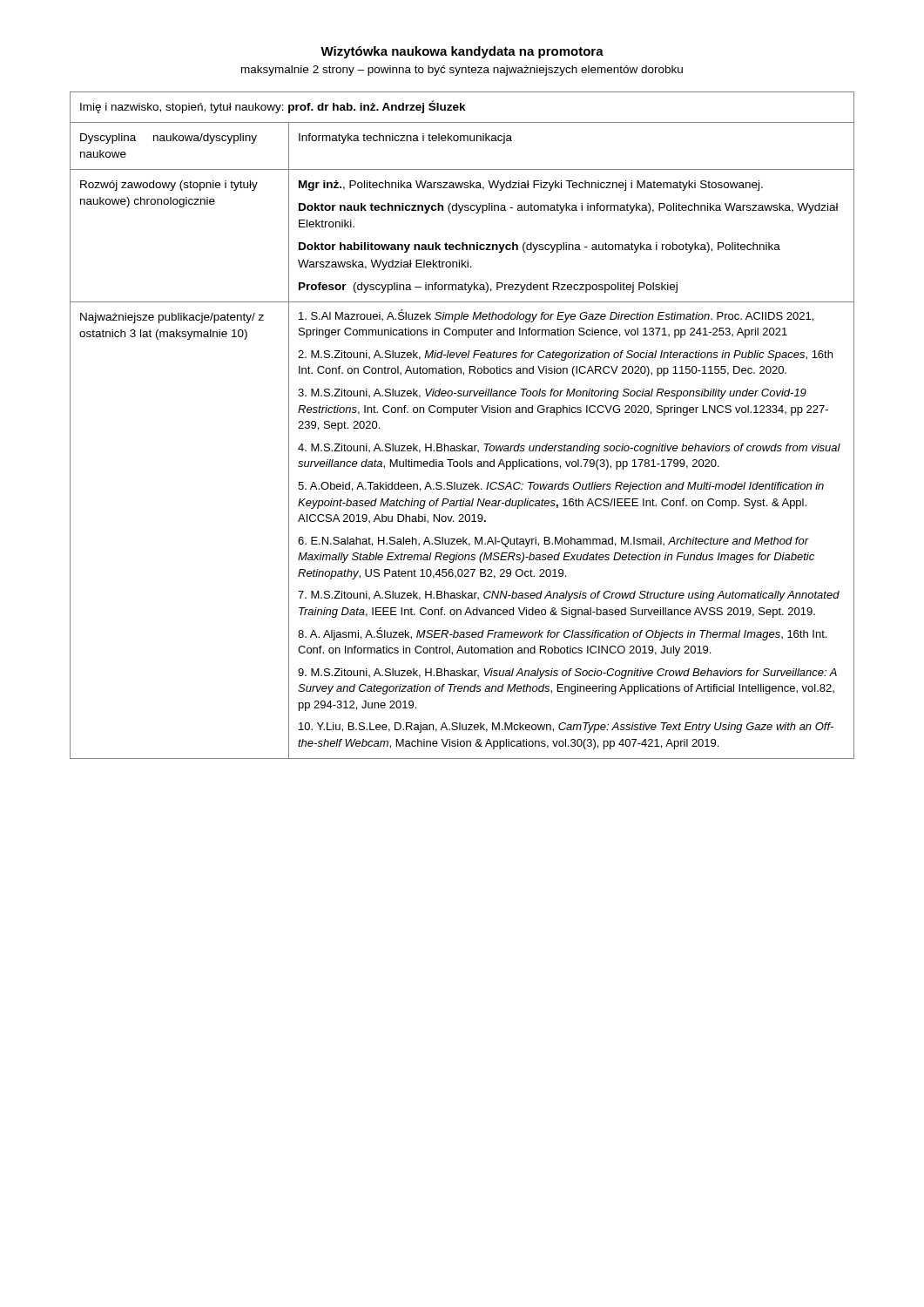Point to the block beginning "6. E.N.Salahat, H.Saleh,"
The width and height of the screenshot is (924, 1307).
click(x=556, y=557)
